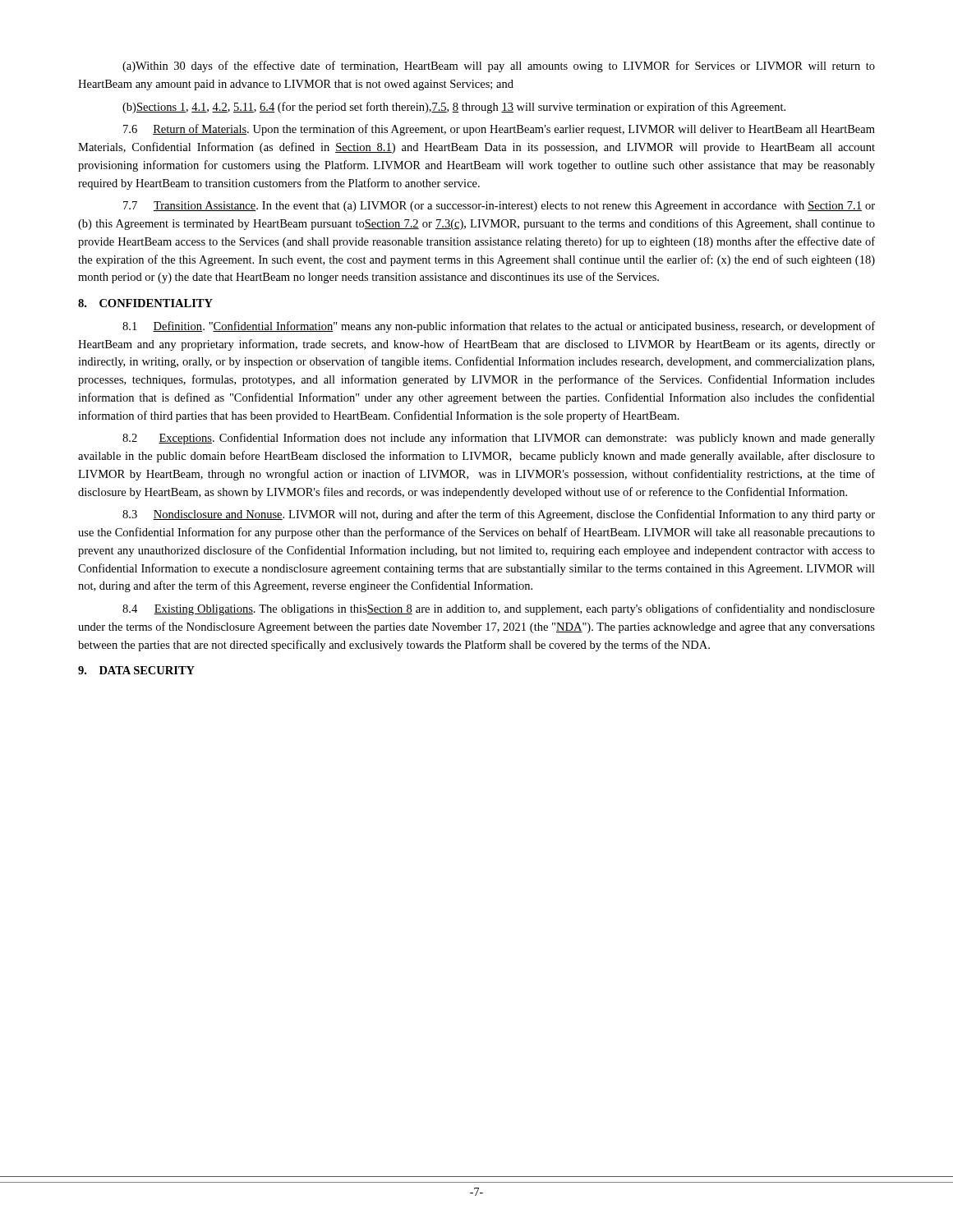Find the text block starting "(b)Sections 1, 4.1, 4.2, 5.11,"
The image size is (953, 1232).
(476, 107)
